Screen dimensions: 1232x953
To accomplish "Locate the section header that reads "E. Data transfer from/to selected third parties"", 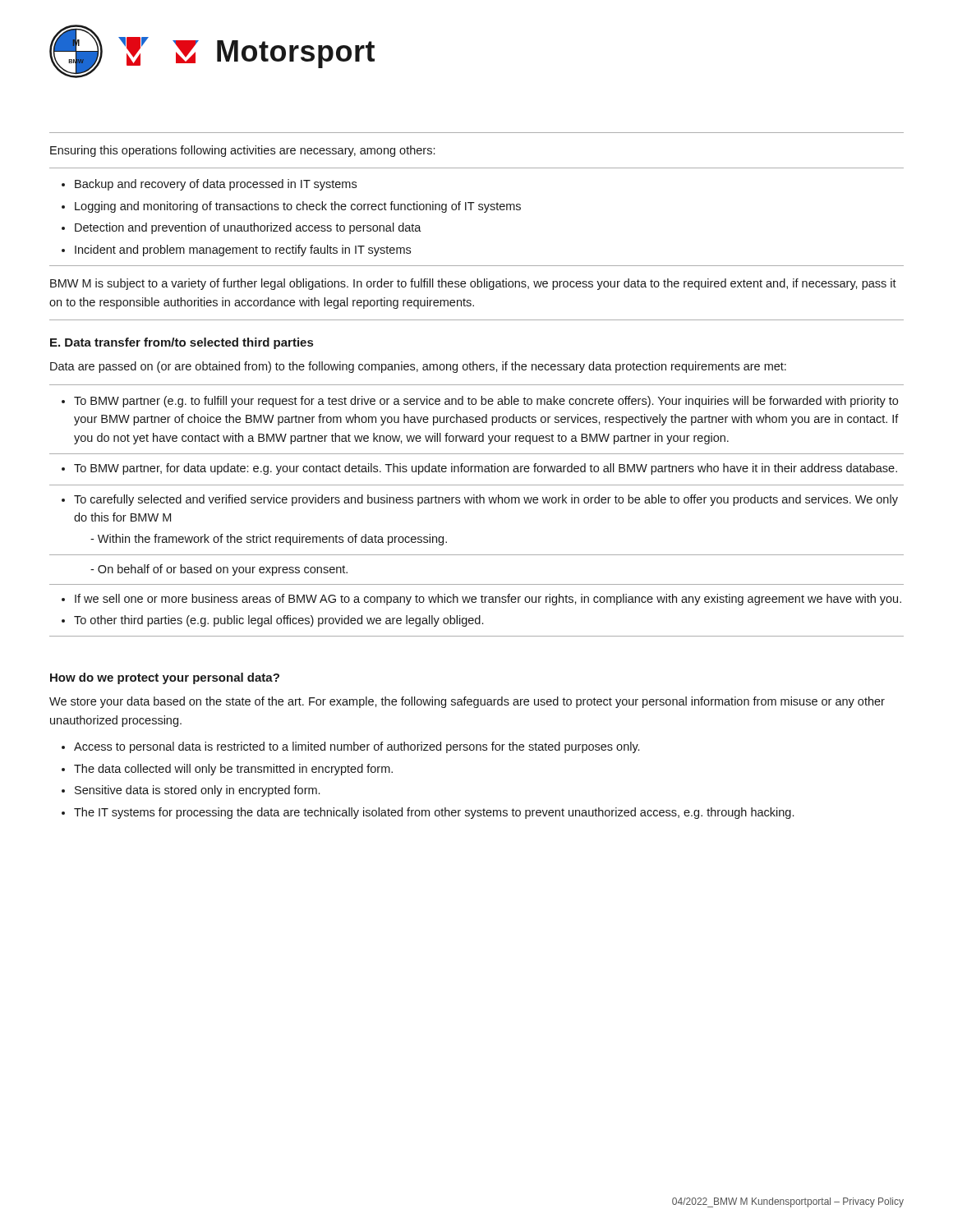I will pyautogui.click(x=181, y=342).
